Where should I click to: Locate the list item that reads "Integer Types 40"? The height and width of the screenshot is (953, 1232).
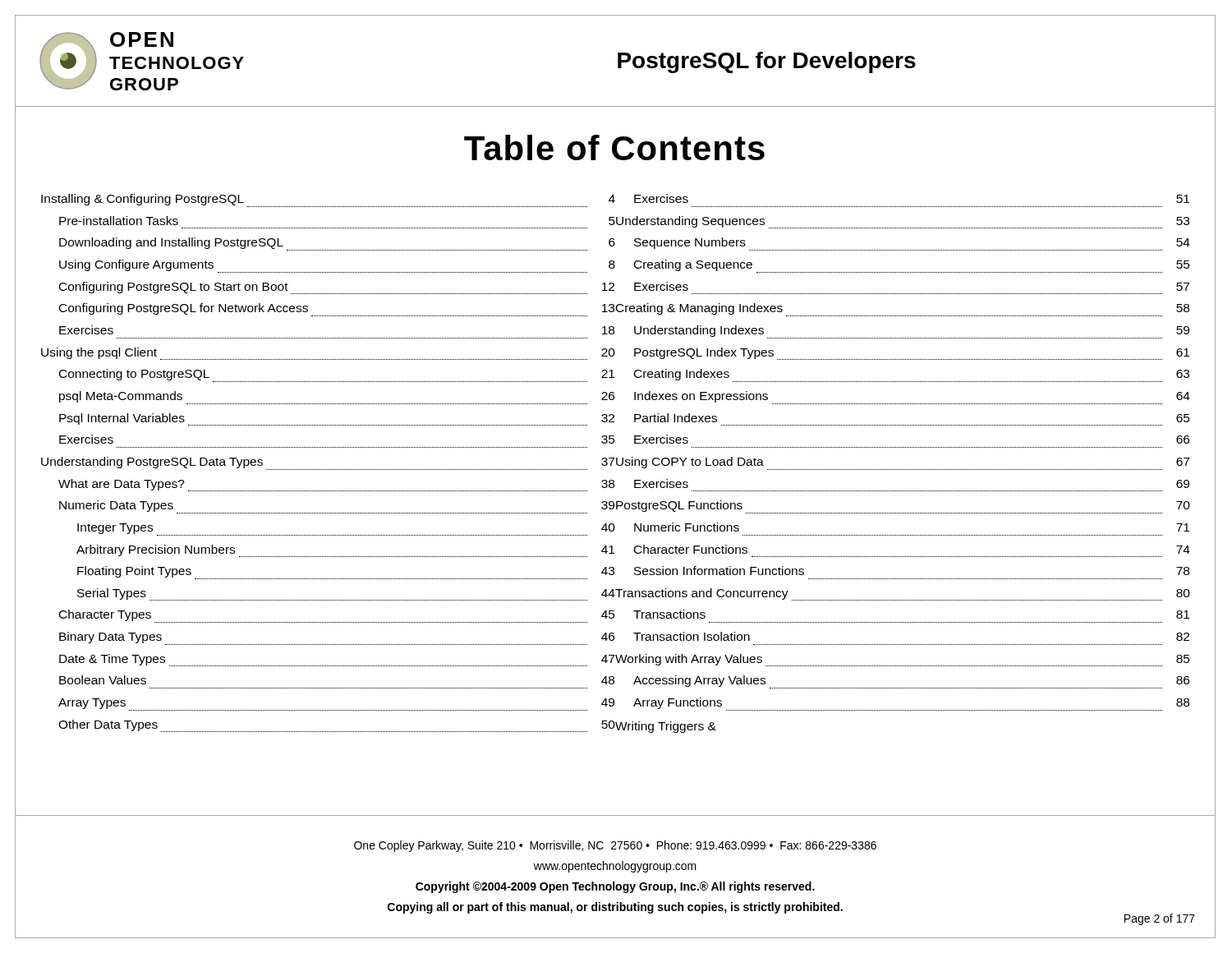pyautogui.click(x=328, y=528)
